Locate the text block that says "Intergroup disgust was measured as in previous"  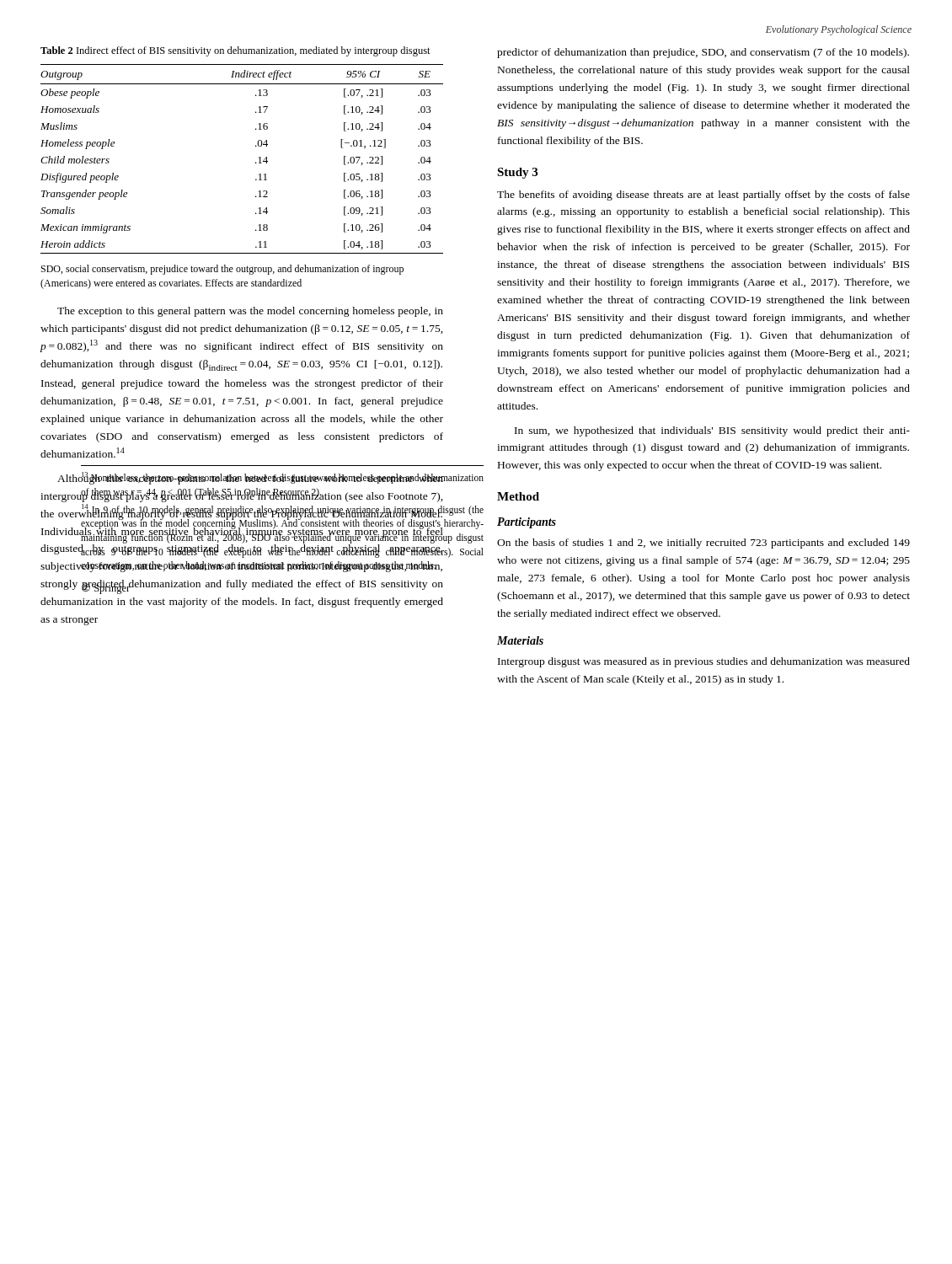click(703, 670)
